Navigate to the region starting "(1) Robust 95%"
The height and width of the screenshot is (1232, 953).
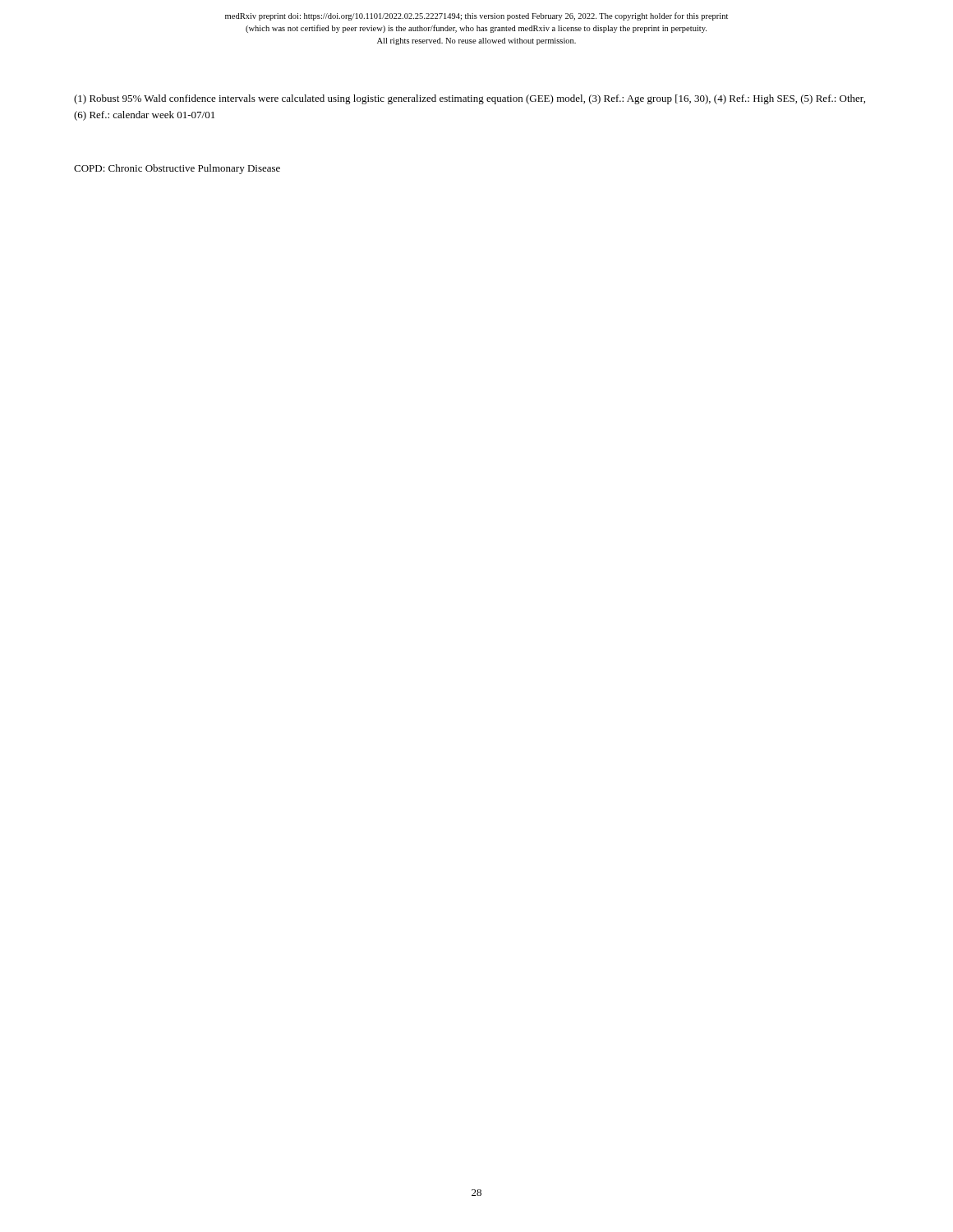[470, 106]
